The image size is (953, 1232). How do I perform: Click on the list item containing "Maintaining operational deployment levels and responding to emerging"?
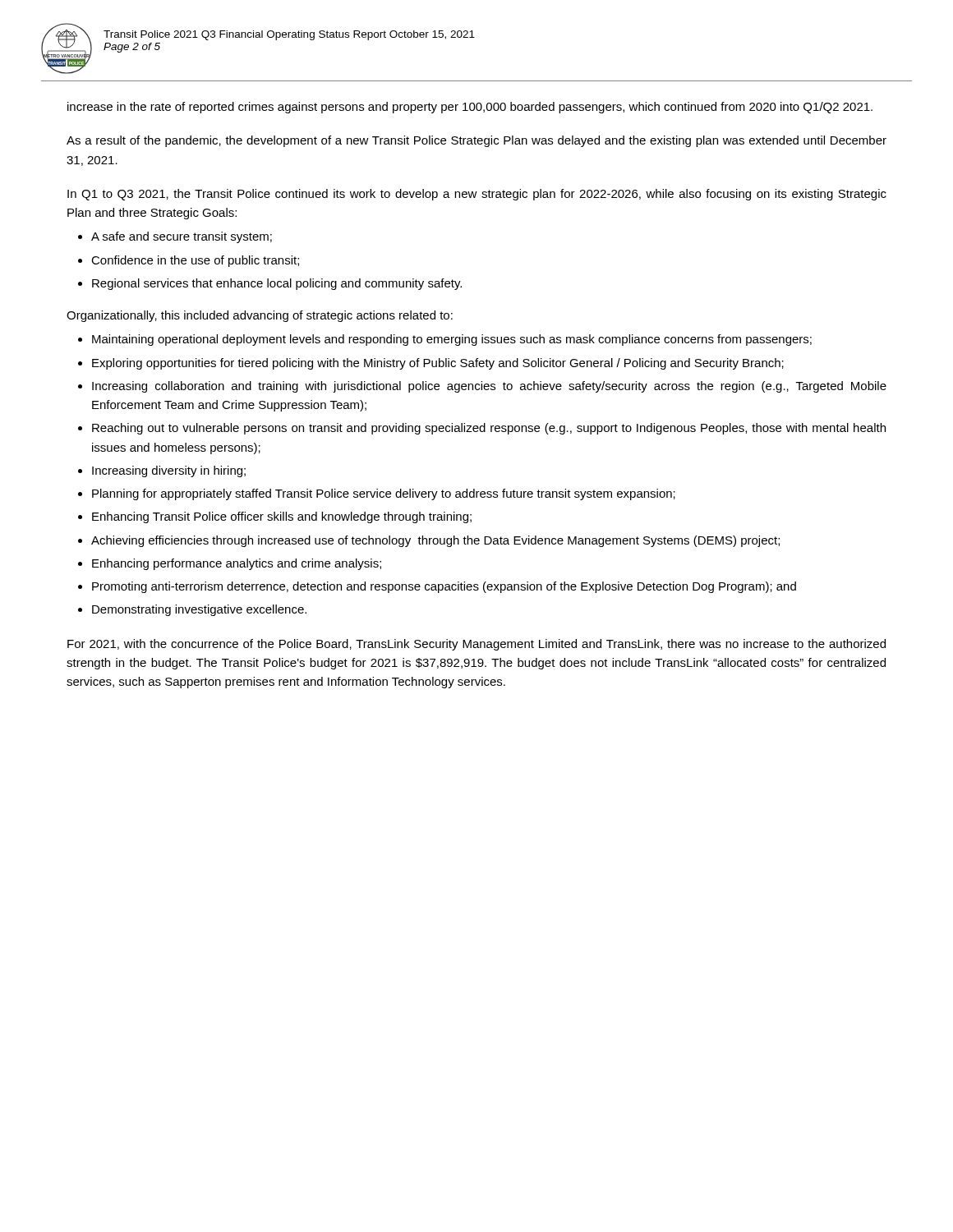pos(452,339)
